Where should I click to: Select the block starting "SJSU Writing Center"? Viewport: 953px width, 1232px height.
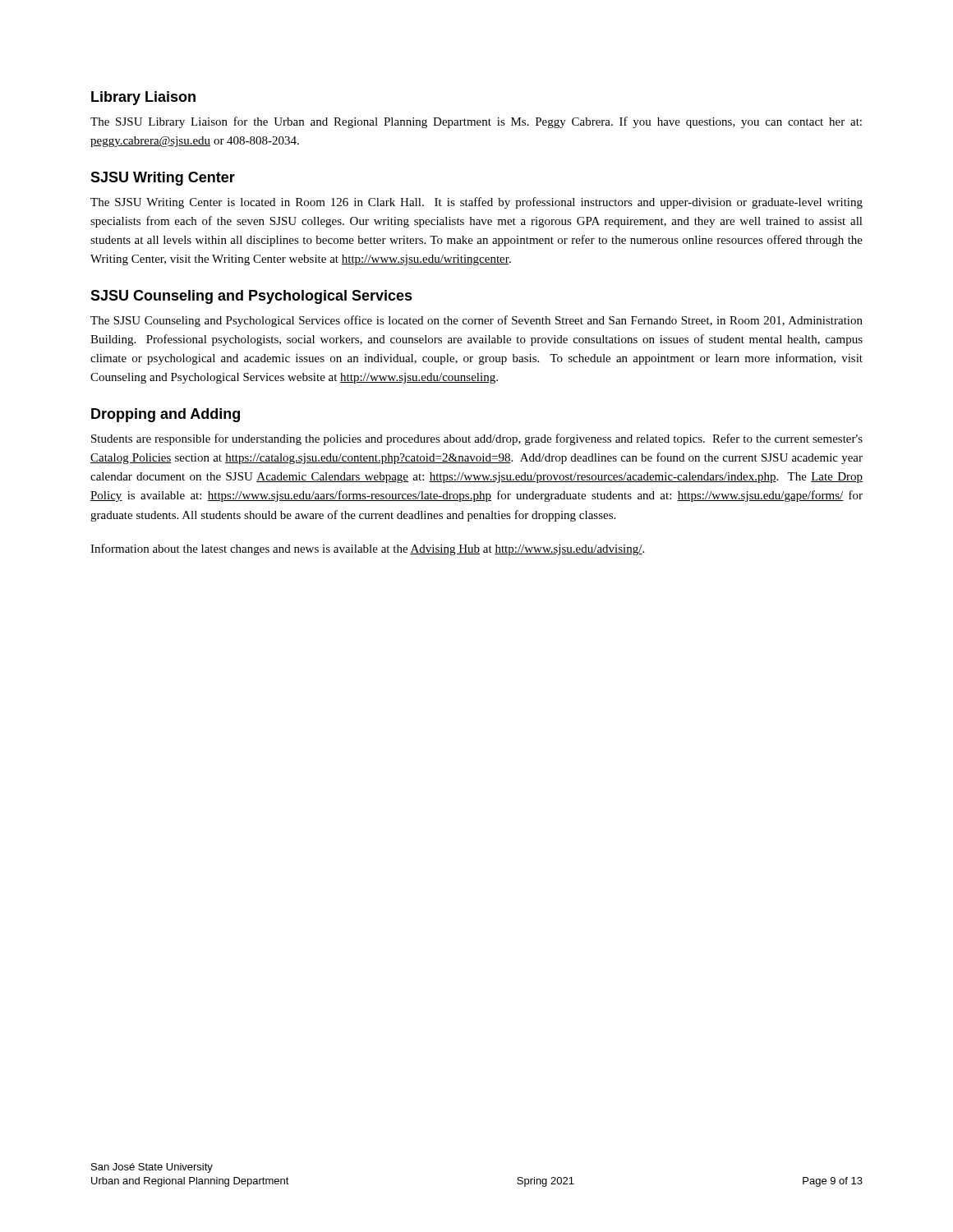(163, 177)
